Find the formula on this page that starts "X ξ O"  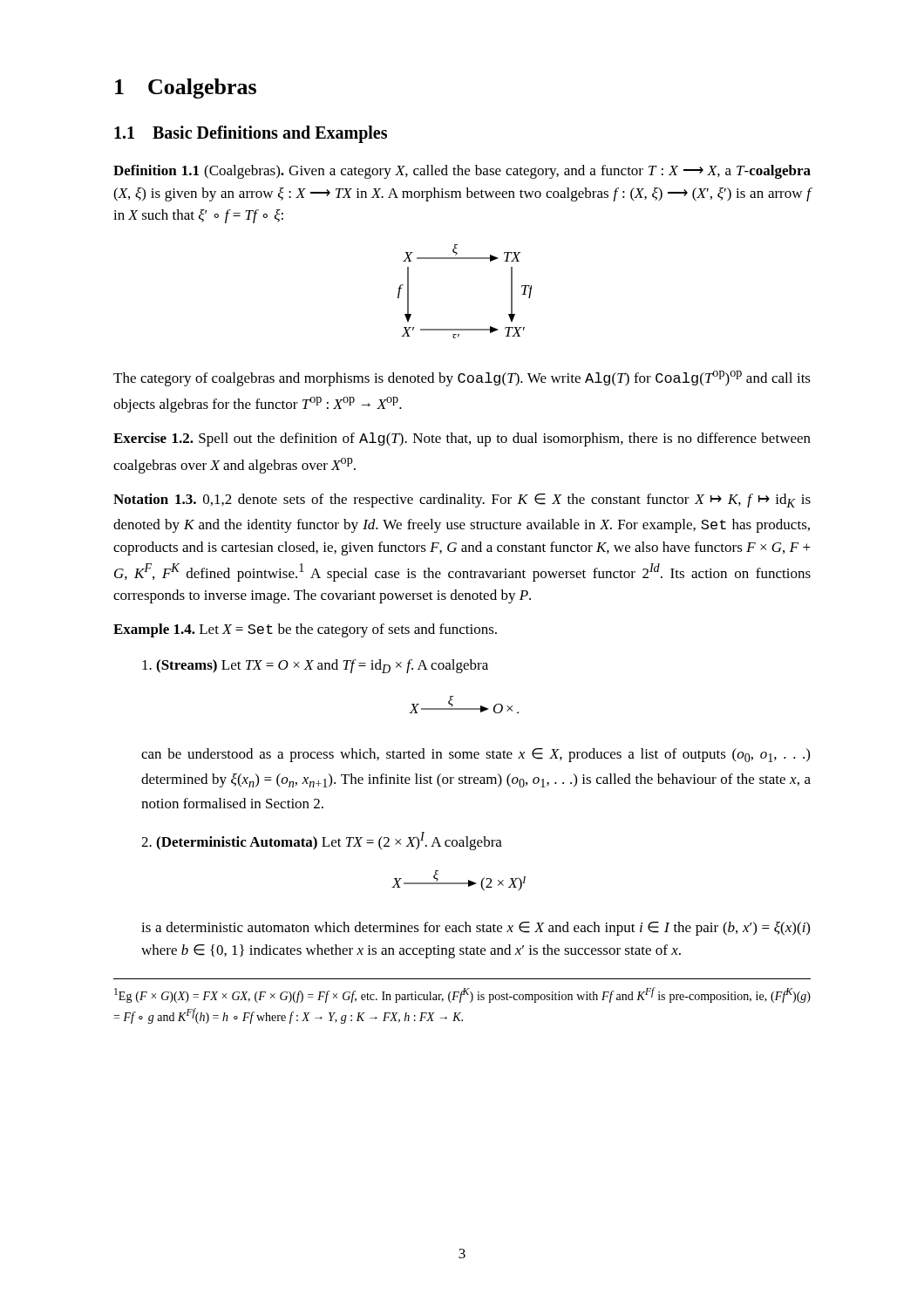(x=466, y=707)
